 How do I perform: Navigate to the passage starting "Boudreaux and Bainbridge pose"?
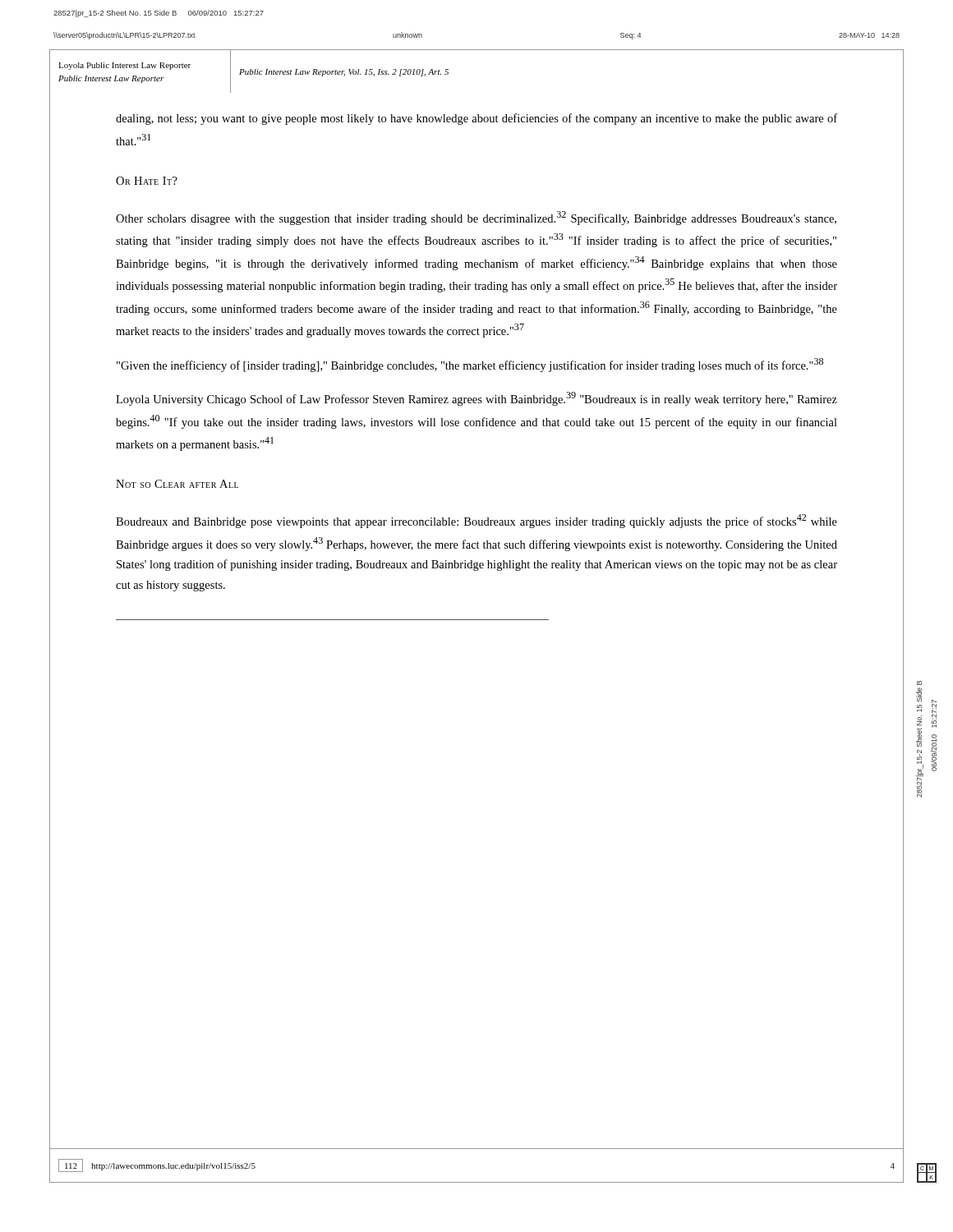click(x=476, y=552)
